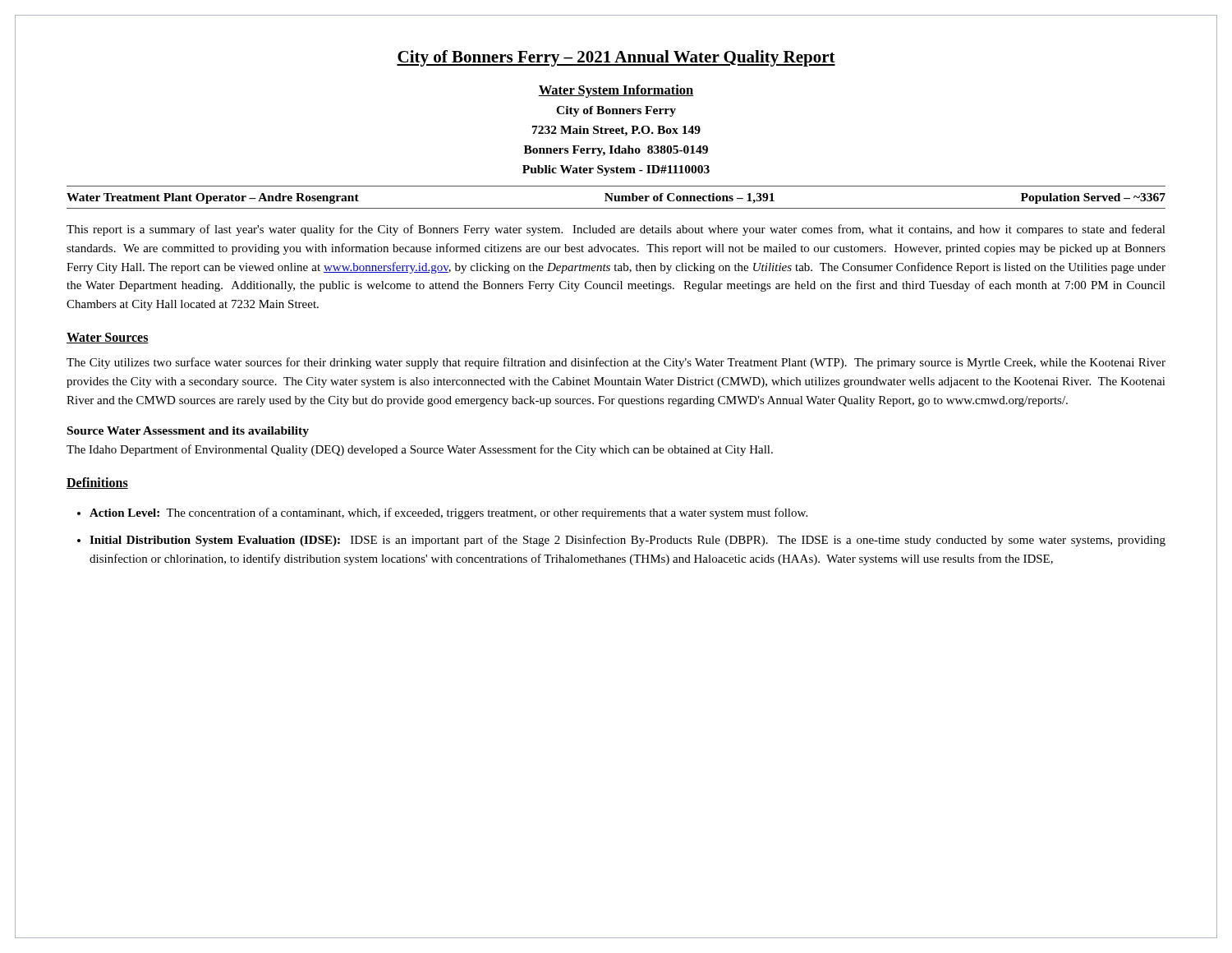The width and height of the screenshot is (1232, 953).
Task: Select the list item that says "Initial Distribution System"
Action: [628, 549]
